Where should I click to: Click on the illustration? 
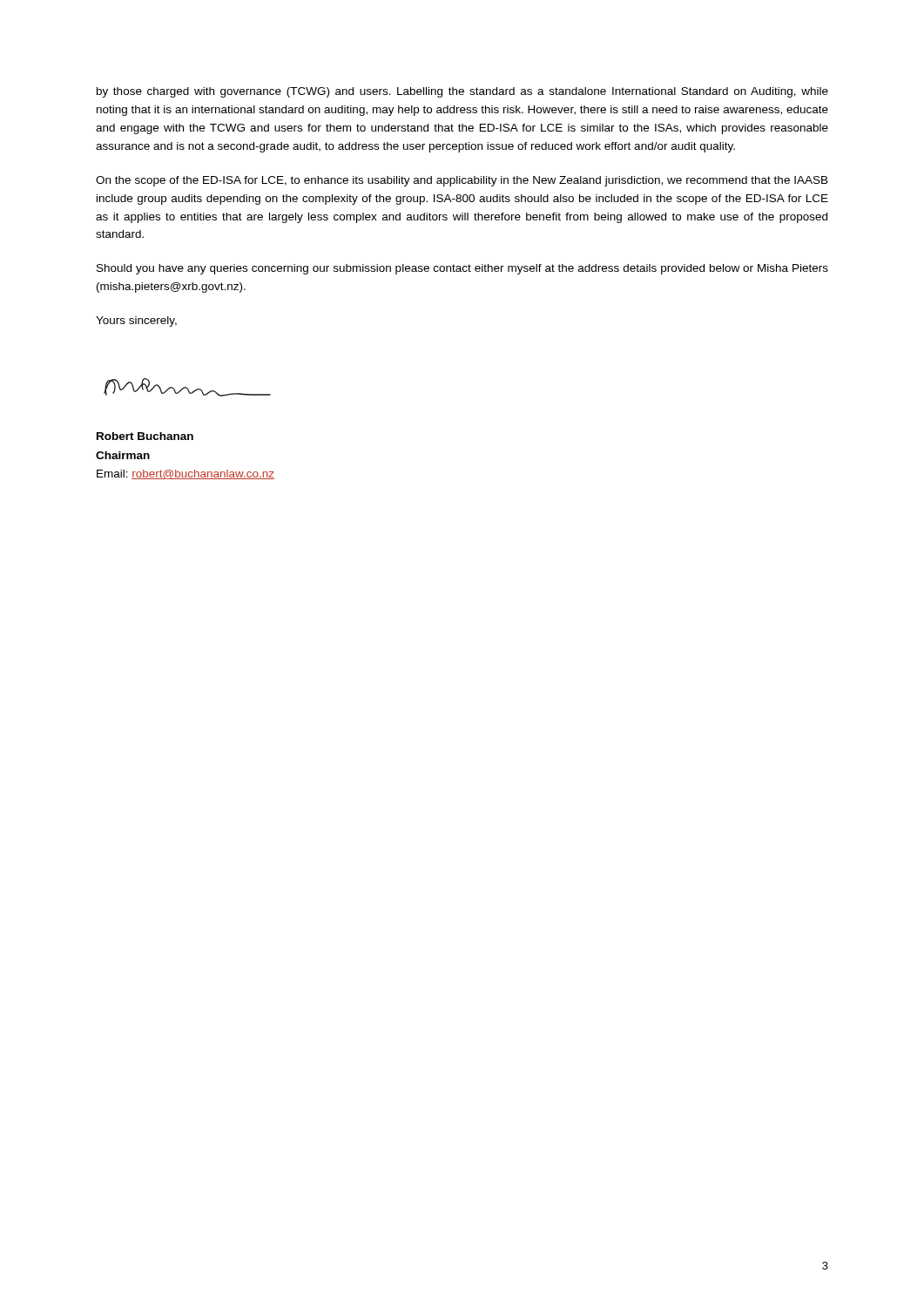click(462, 387)
